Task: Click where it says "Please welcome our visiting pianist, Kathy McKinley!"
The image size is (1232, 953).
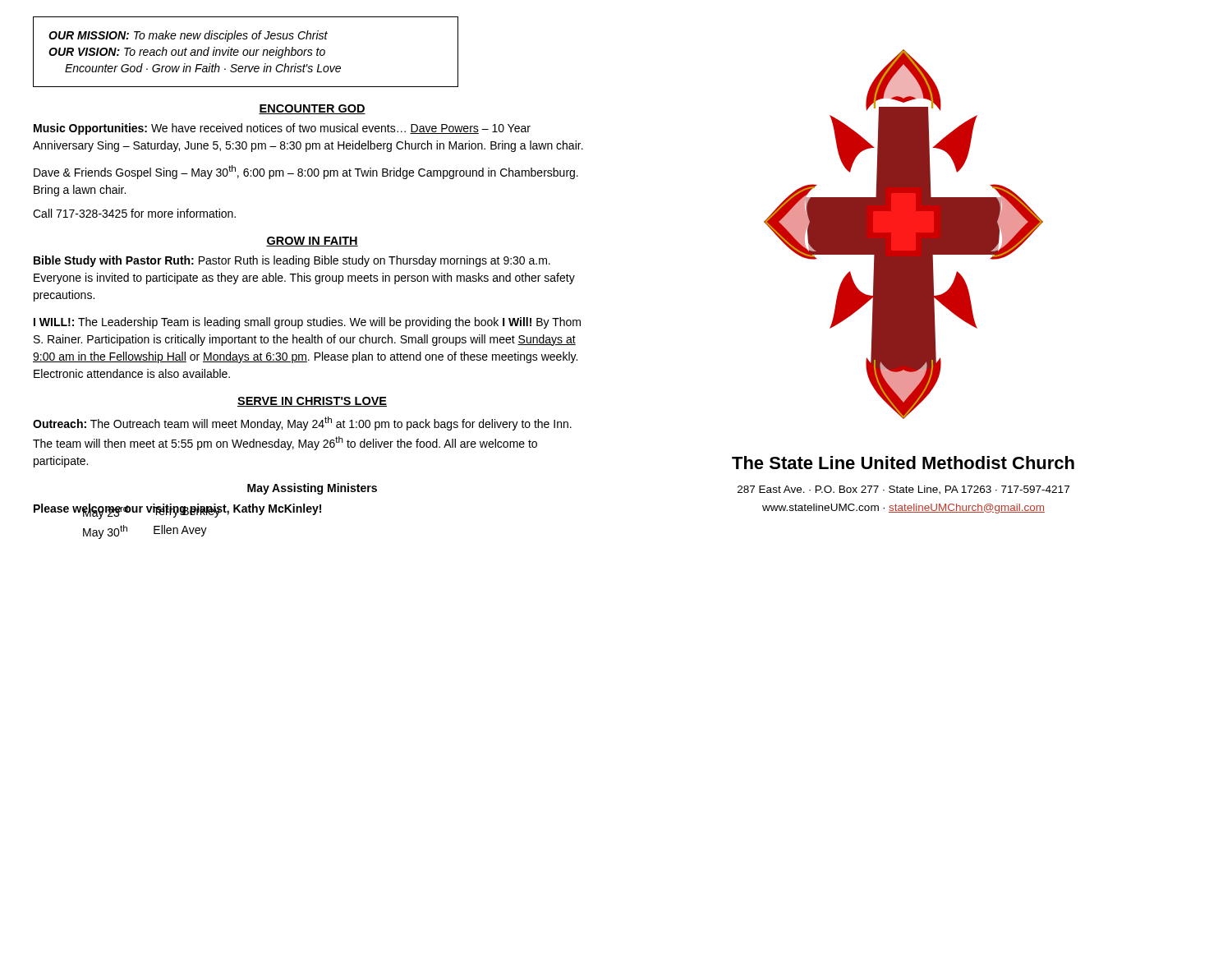Action: coord(178,509)
